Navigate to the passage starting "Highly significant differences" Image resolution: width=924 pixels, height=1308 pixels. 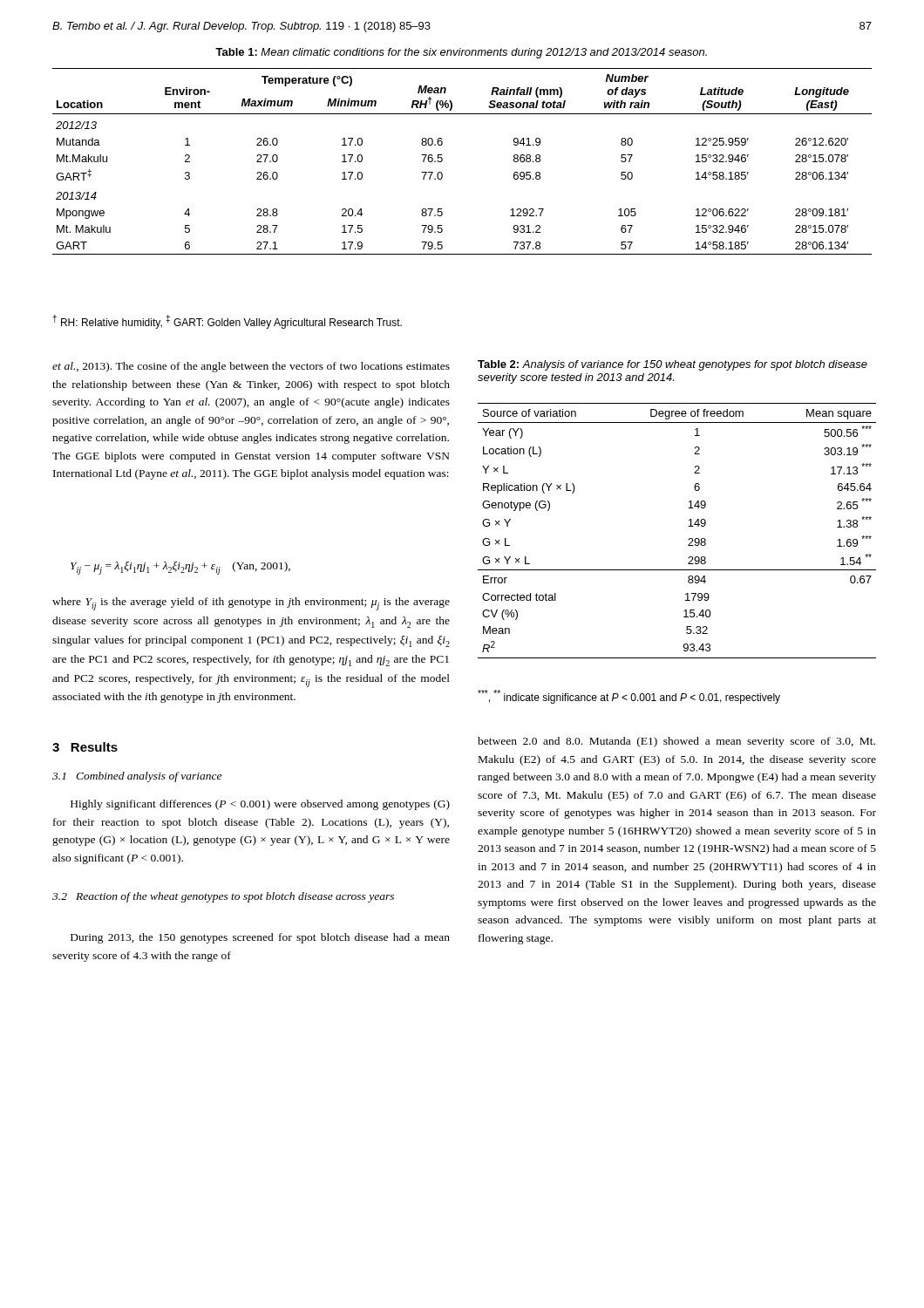pyautogui.click(x=251, y=831)
